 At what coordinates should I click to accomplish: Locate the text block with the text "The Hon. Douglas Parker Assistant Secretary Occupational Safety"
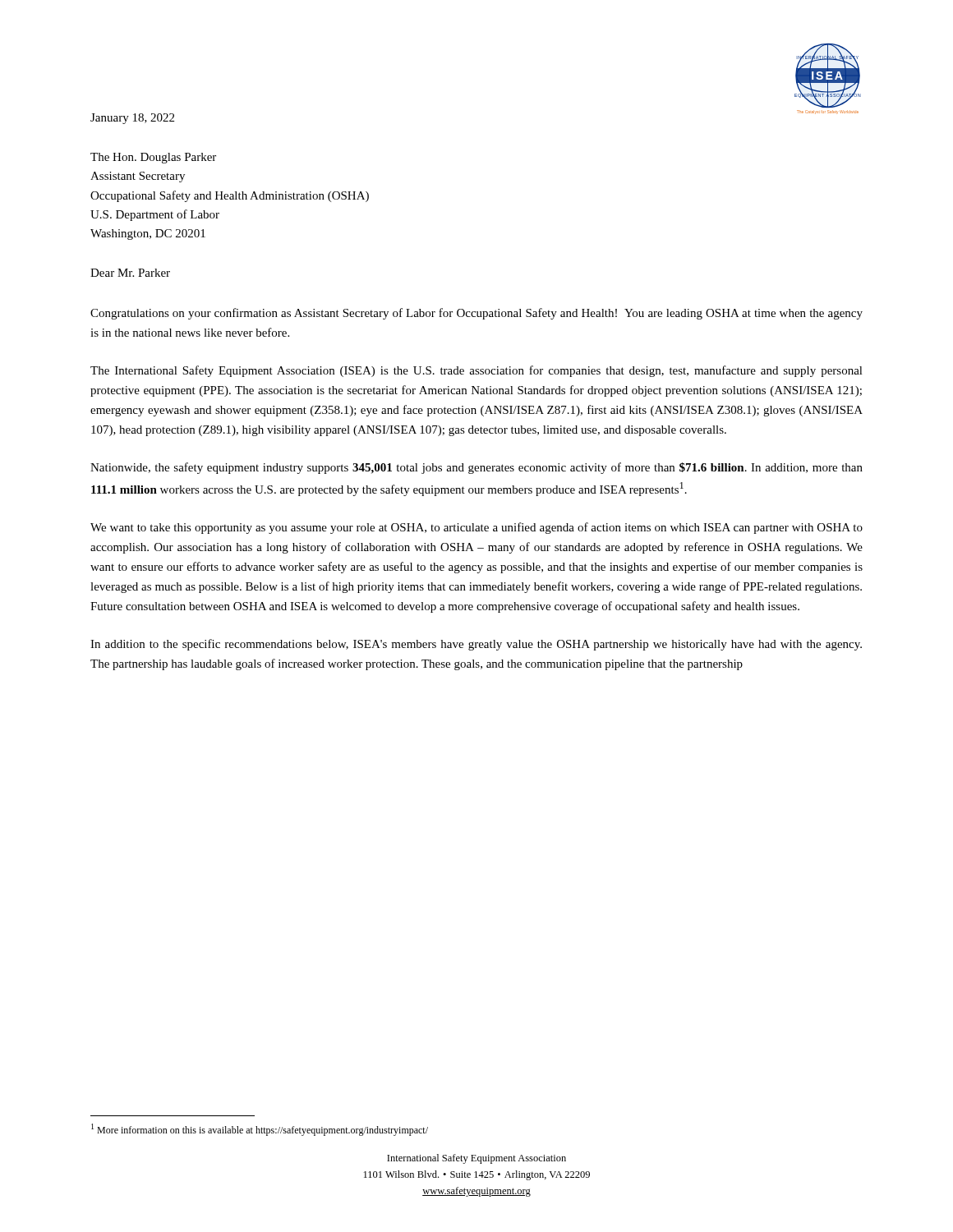(x=230, y=195)
